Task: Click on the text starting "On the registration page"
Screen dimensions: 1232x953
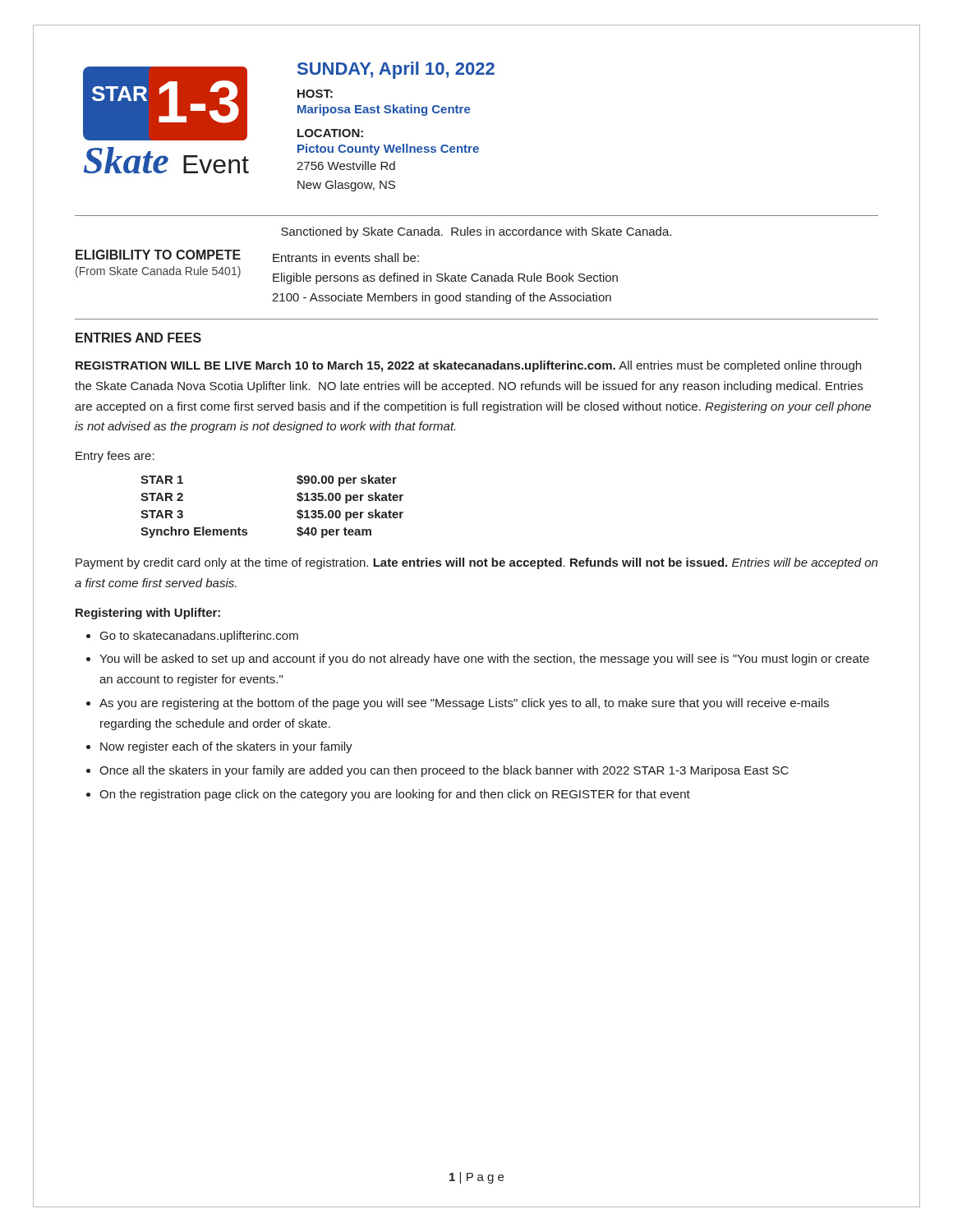Action: pos(395,794)
